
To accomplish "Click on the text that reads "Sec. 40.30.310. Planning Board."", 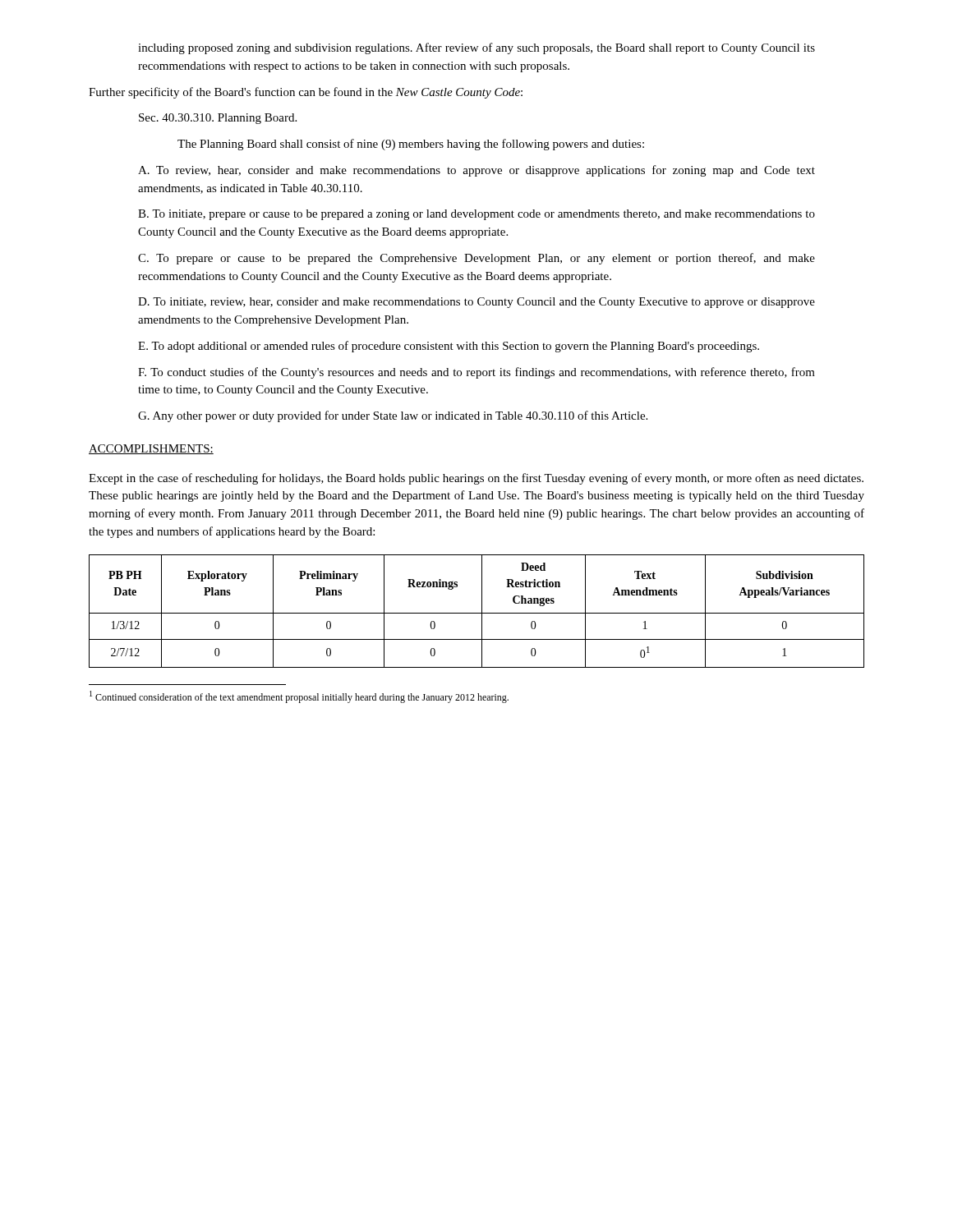I will tap(218, 119).
